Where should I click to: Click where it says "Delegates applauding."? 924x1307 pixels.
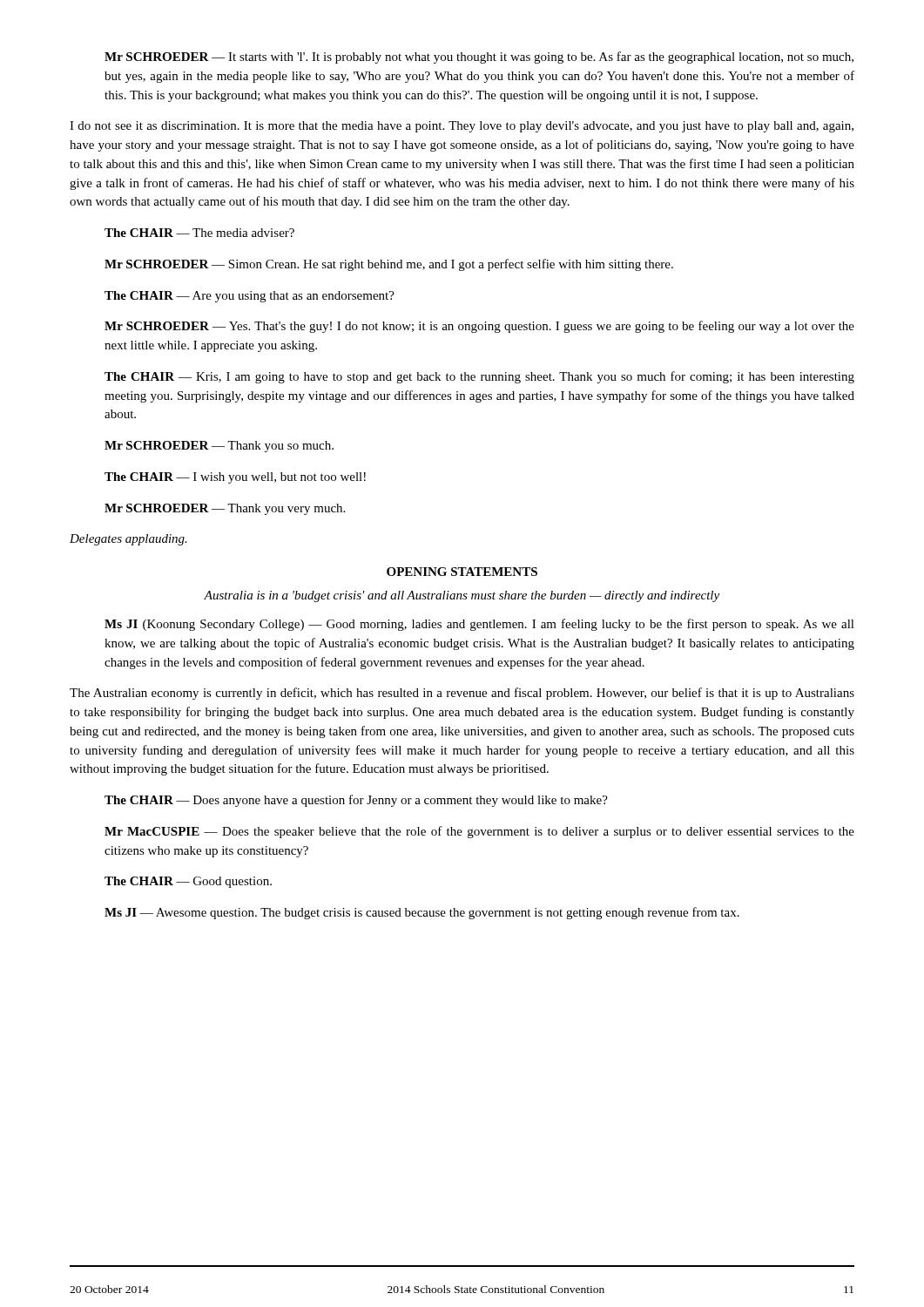tap(129, 539)
